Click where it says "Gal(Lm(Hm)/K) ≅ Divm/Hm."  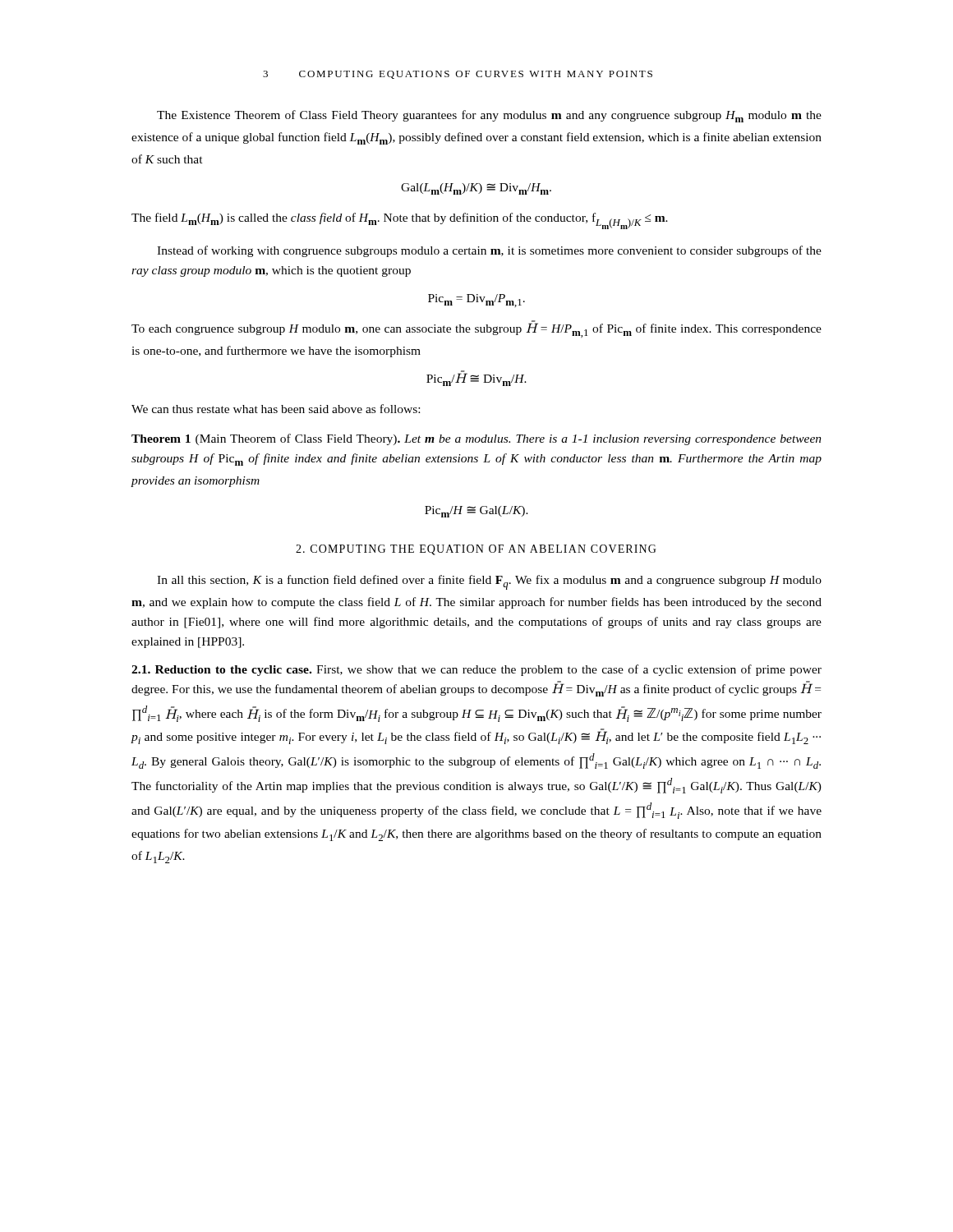tap(476, 189)
